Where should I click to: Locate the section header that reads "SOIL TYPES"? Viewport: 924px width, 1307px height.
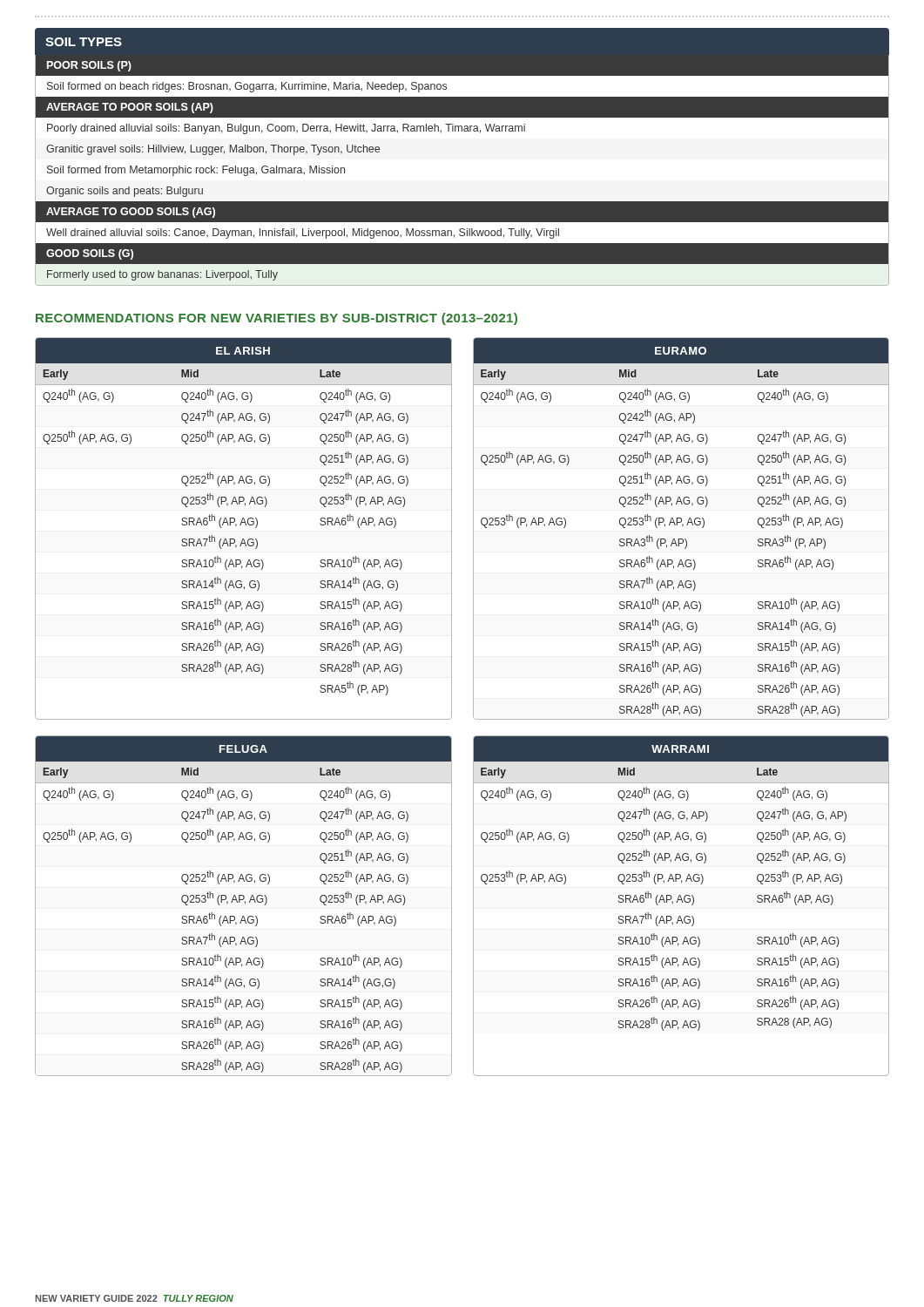pos(84,41)
